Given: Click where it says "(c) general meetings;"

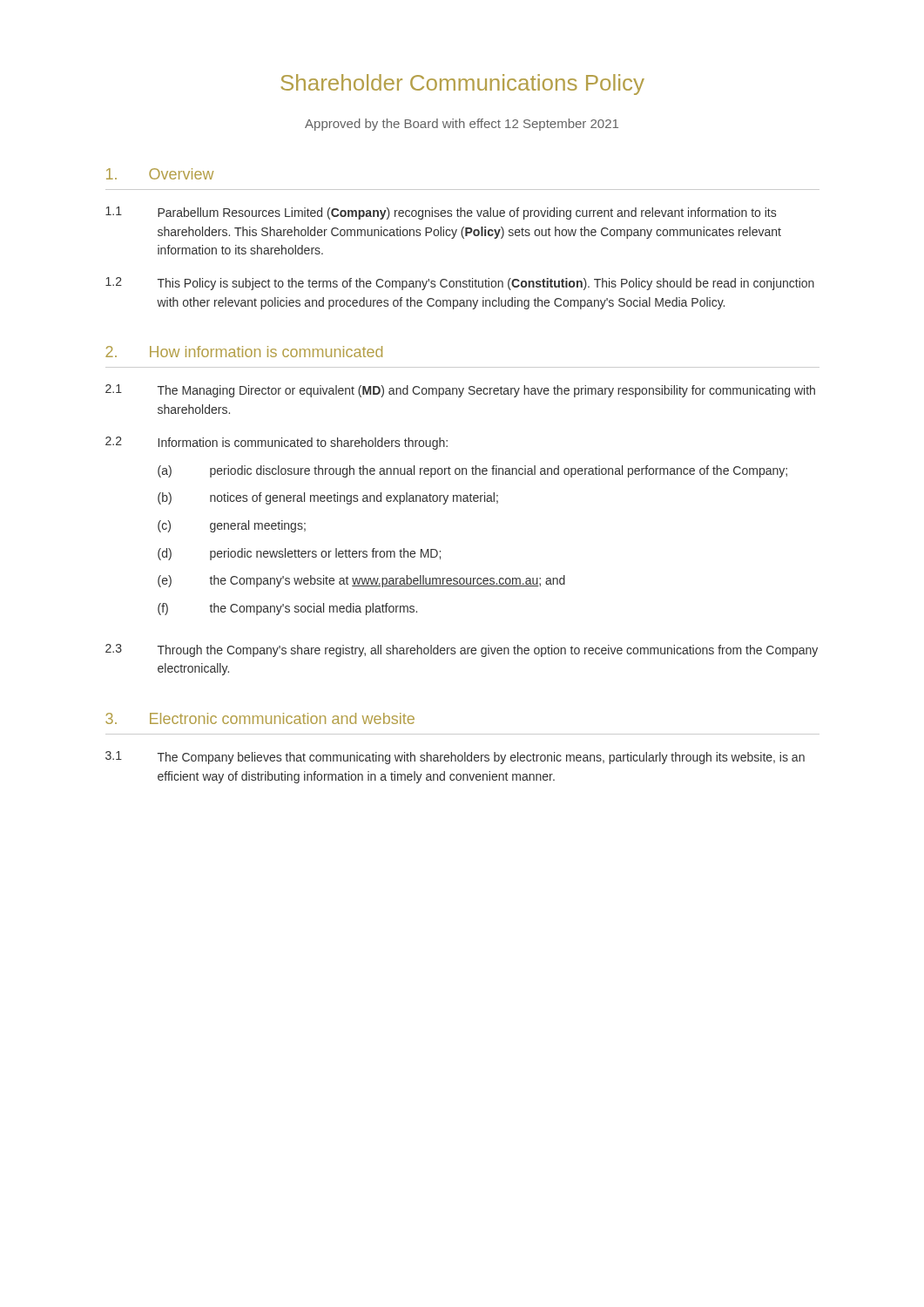Looking at the screenshot, I should [x=232, y=526].
